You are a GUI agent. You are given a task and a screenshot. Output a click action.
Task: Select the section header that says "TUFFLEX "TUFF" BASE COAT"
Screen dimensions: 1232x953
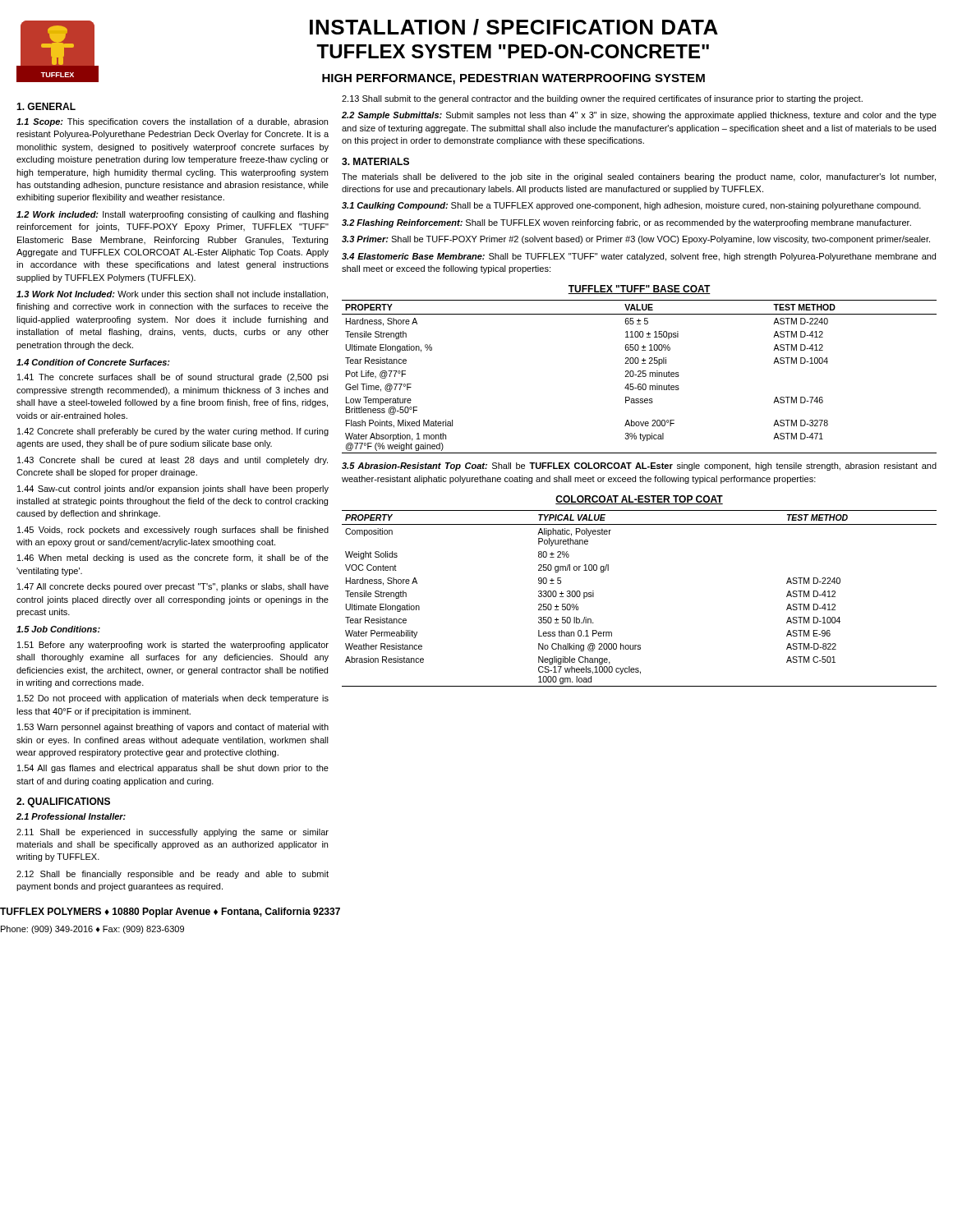tap(639, 289)
